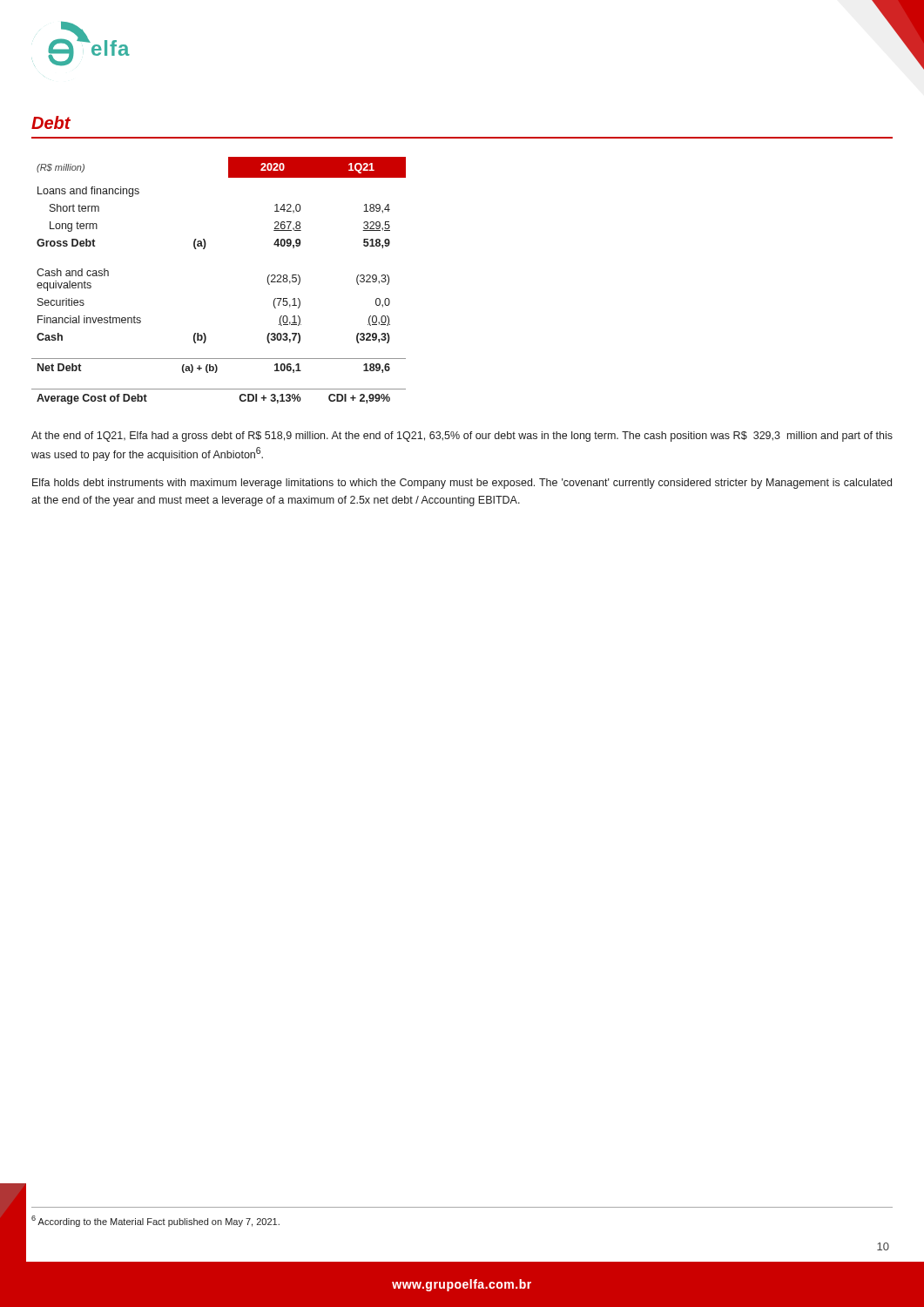Find the section header
The image size is (924, 1307).
(462, 126)
